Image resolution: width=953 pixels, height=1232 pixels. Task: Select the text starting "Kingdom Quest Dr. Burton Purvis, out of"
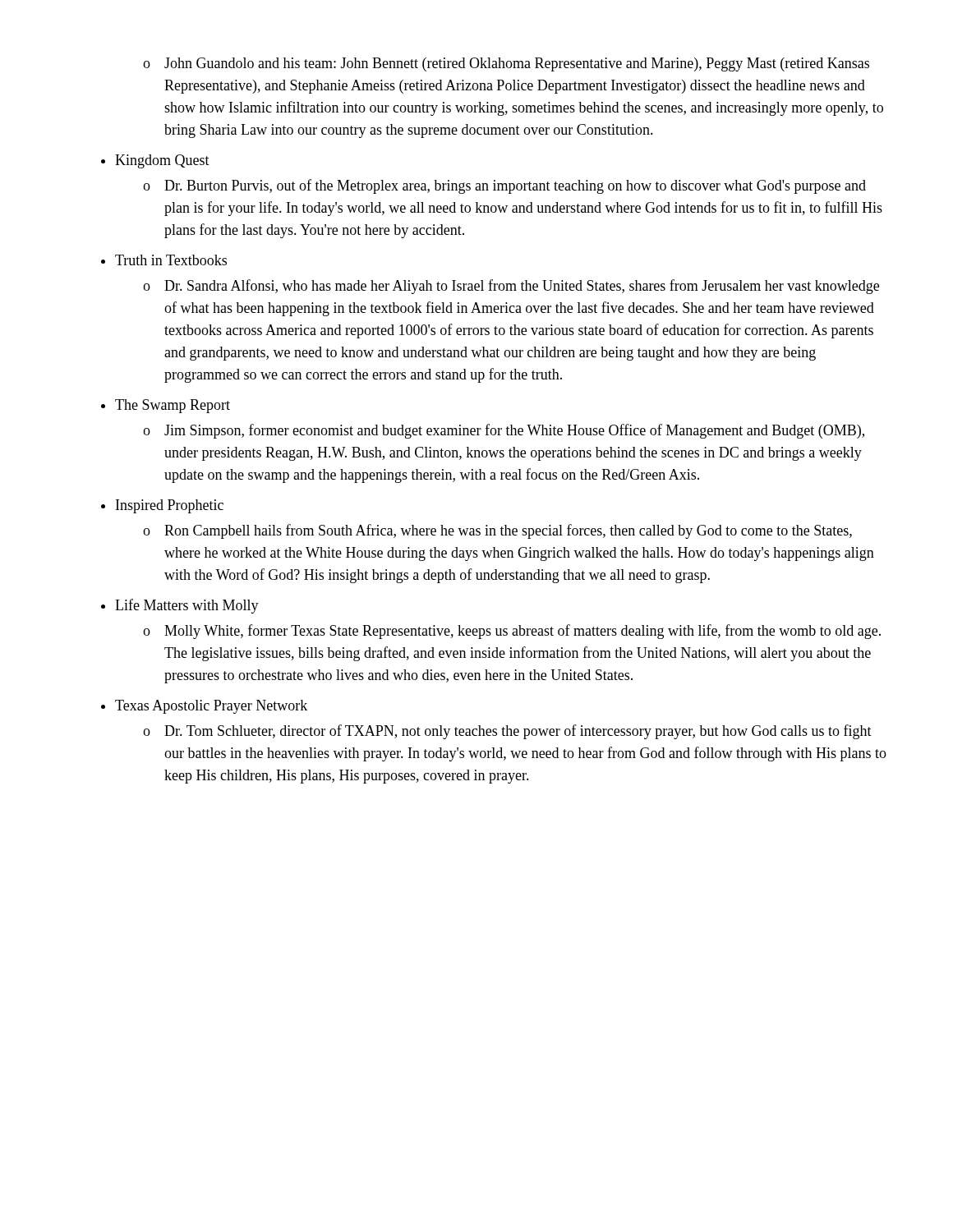click(x=501, y=197)
